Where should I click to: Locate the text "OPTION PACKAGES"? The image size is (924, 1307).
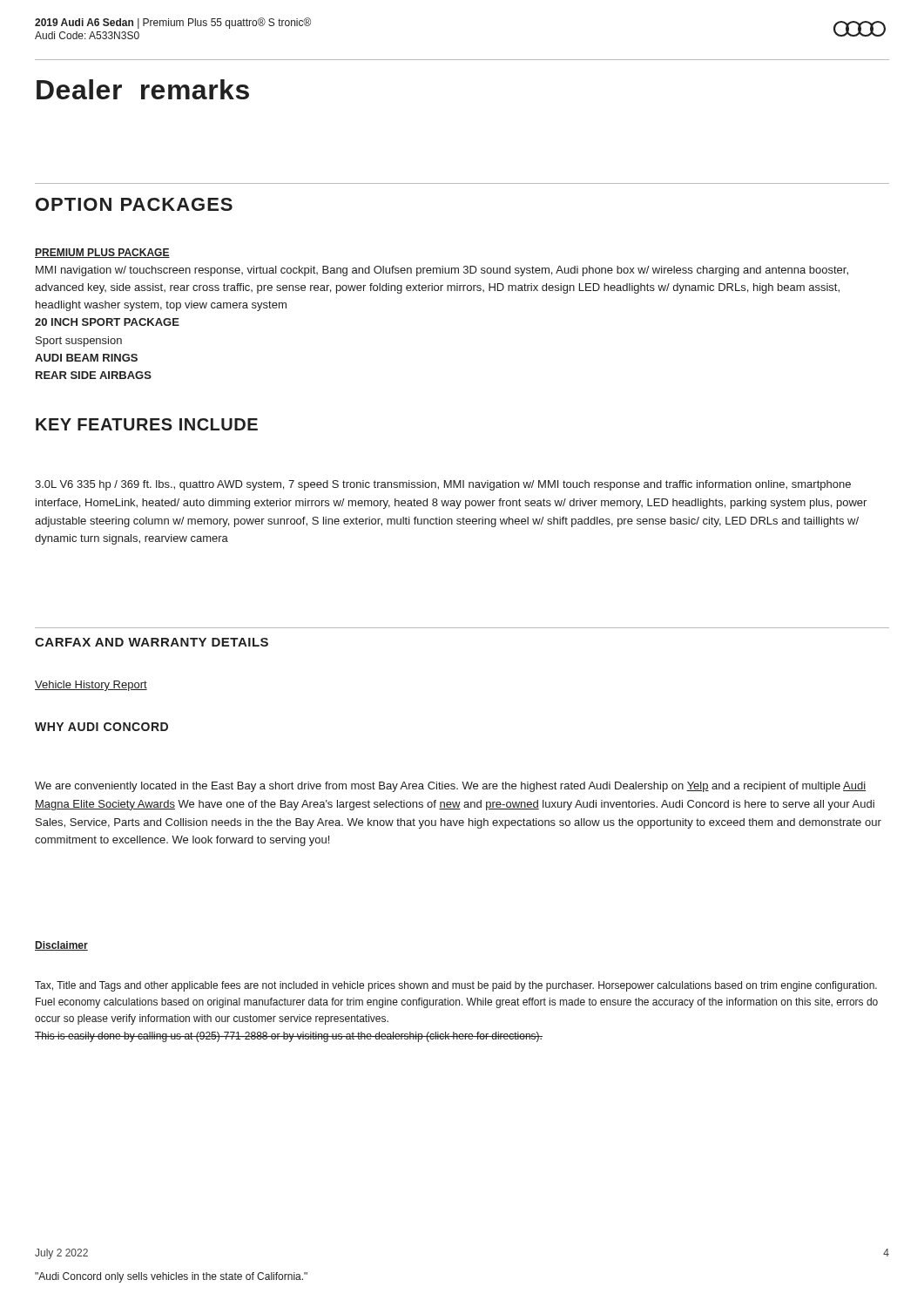click(134, 204)
